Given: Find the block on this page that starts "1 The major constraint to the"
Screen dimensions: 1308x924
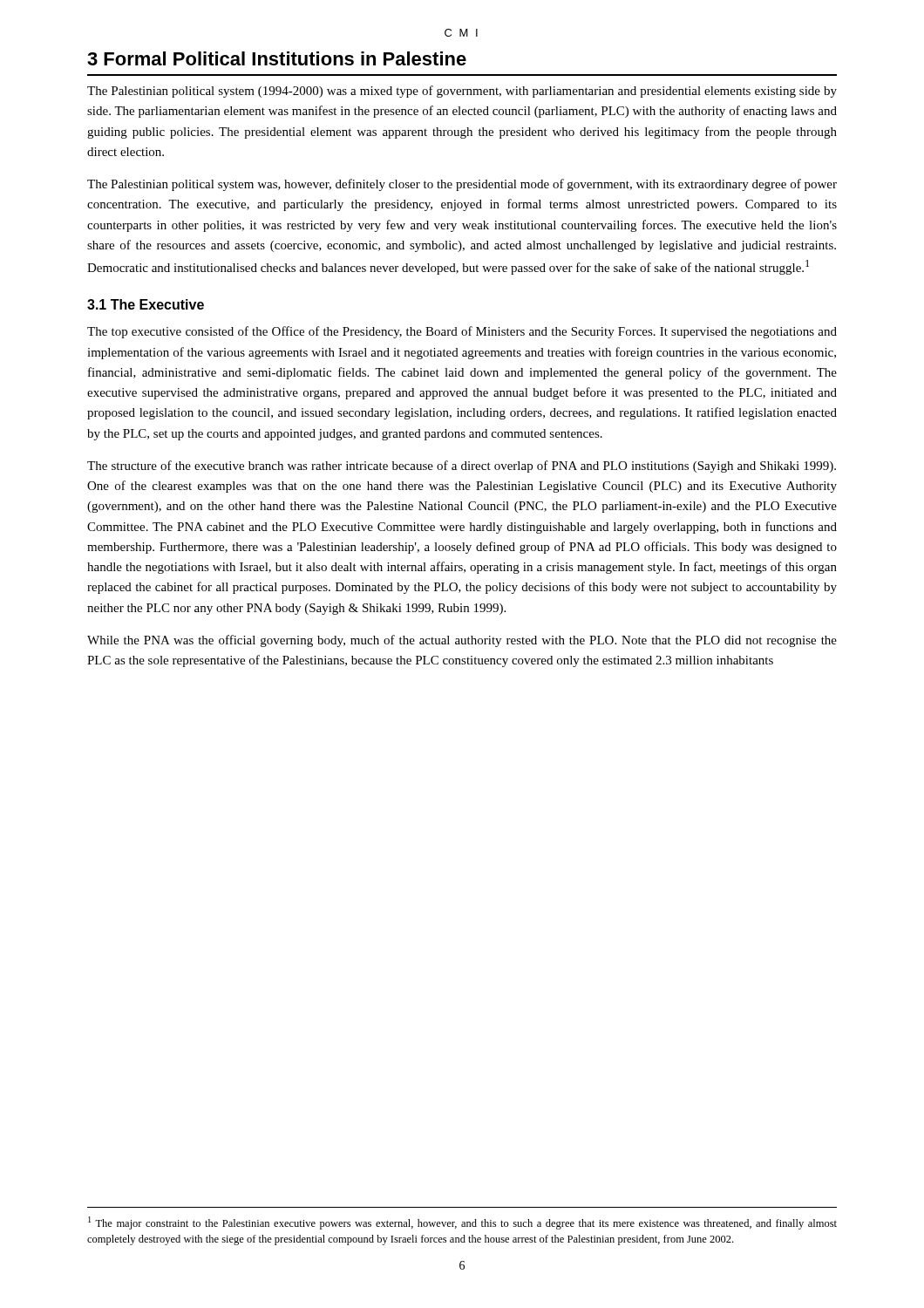Looking at the screenshot, I should click(462, 1230).
